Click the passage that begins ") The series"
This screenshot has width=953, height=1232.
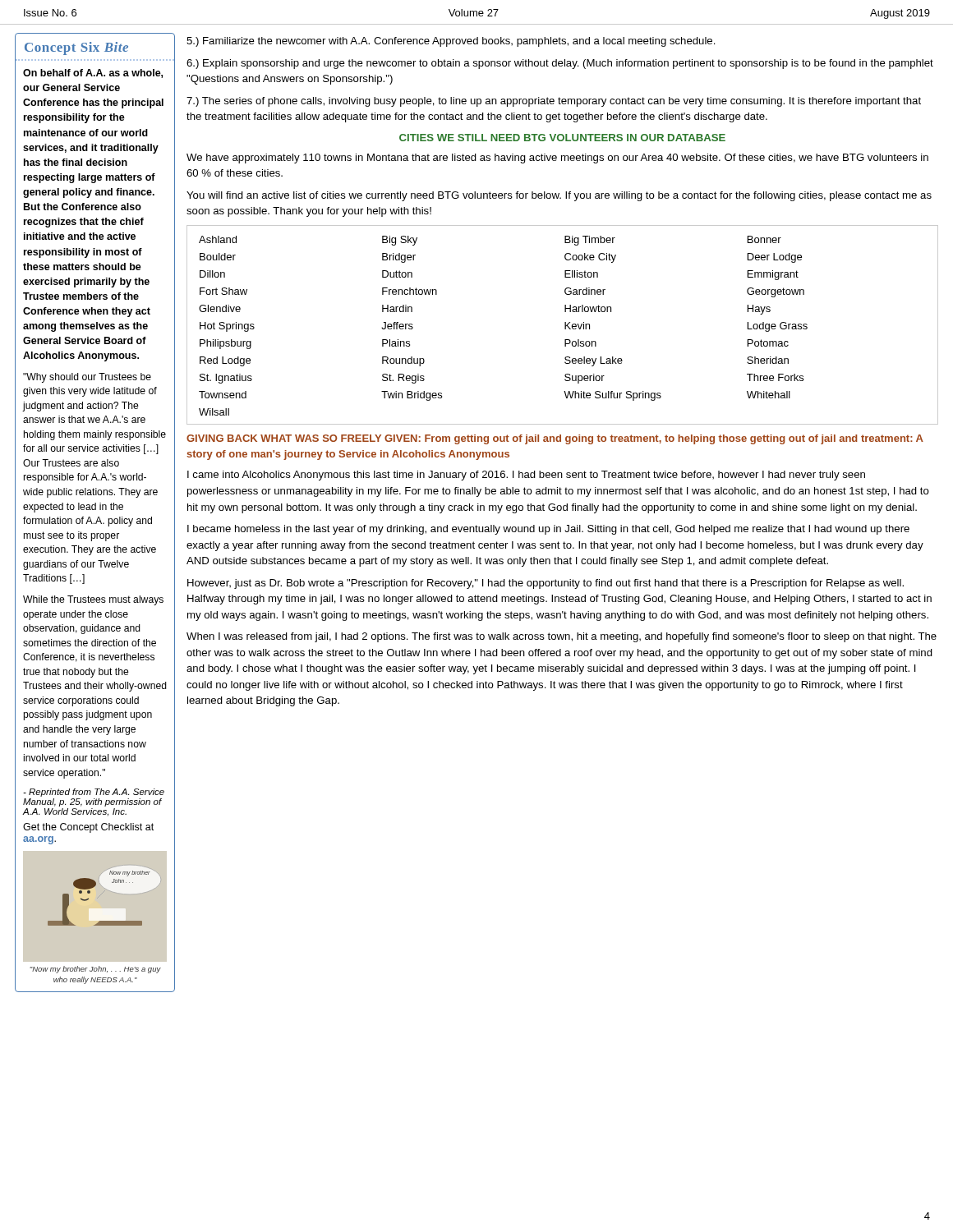click(554, 108)
